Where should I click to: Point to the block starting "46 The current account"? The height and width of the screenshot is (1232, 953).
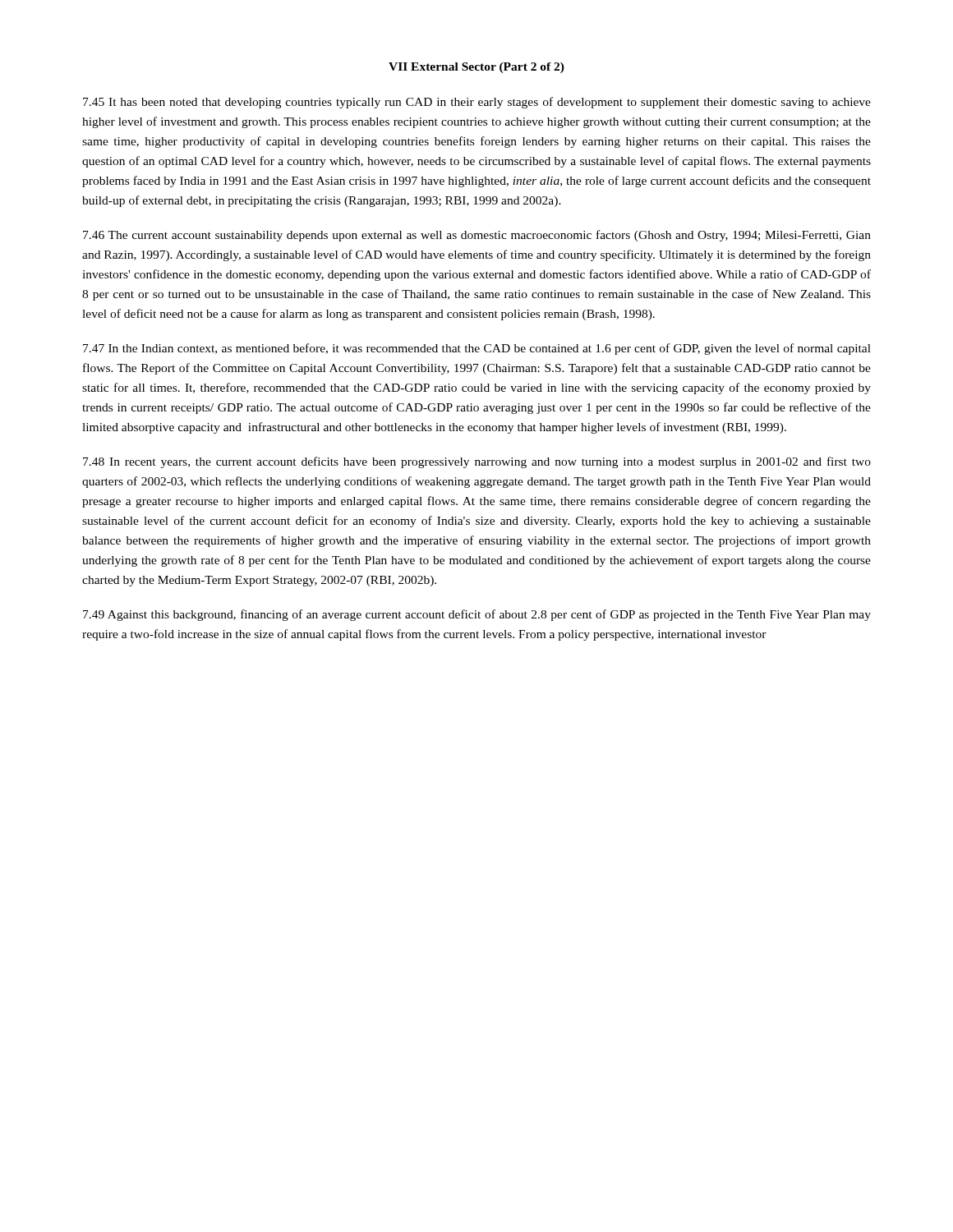[476, 274]
